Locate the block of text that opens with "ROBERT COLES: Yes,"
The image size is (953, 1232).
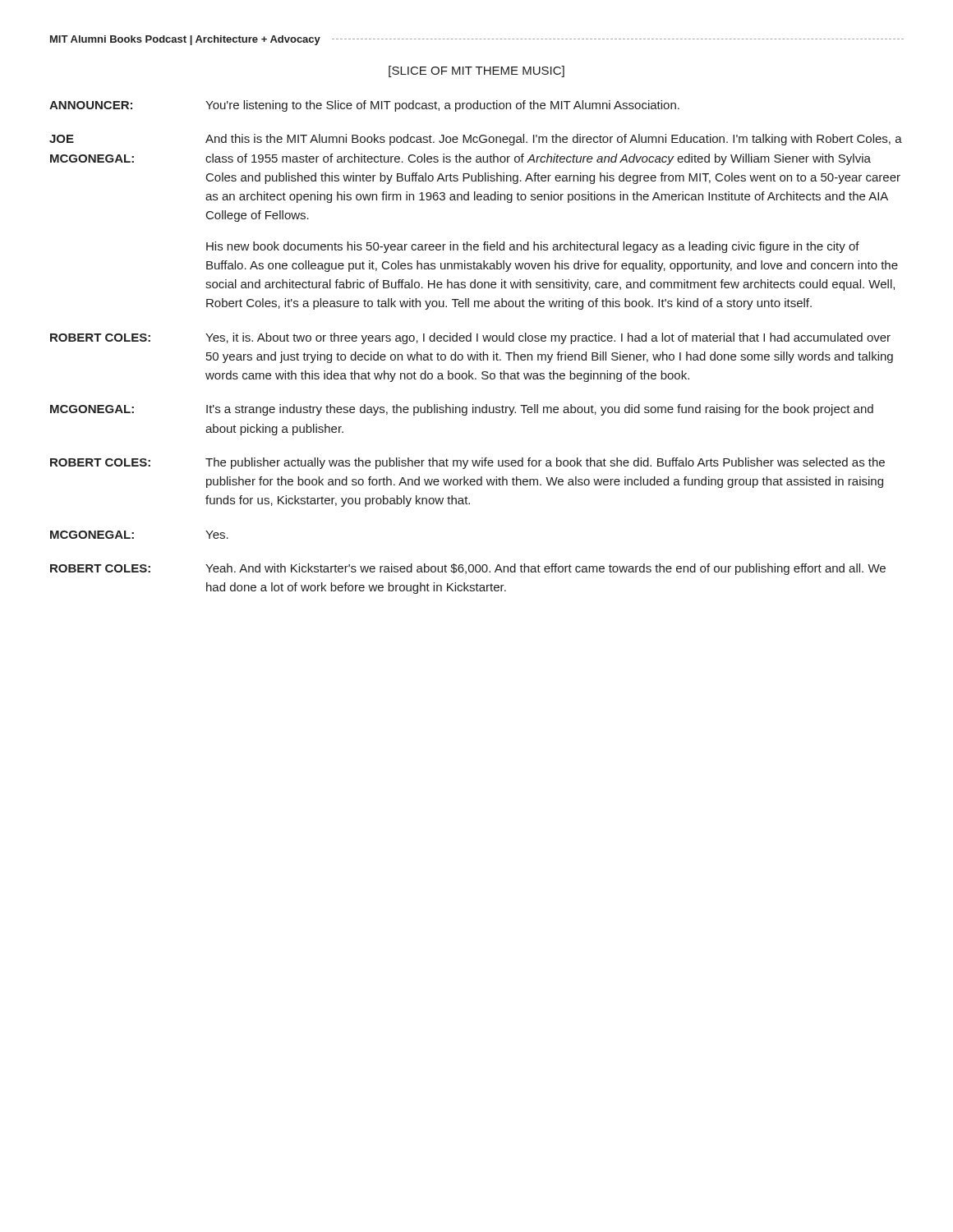[476, 356]
